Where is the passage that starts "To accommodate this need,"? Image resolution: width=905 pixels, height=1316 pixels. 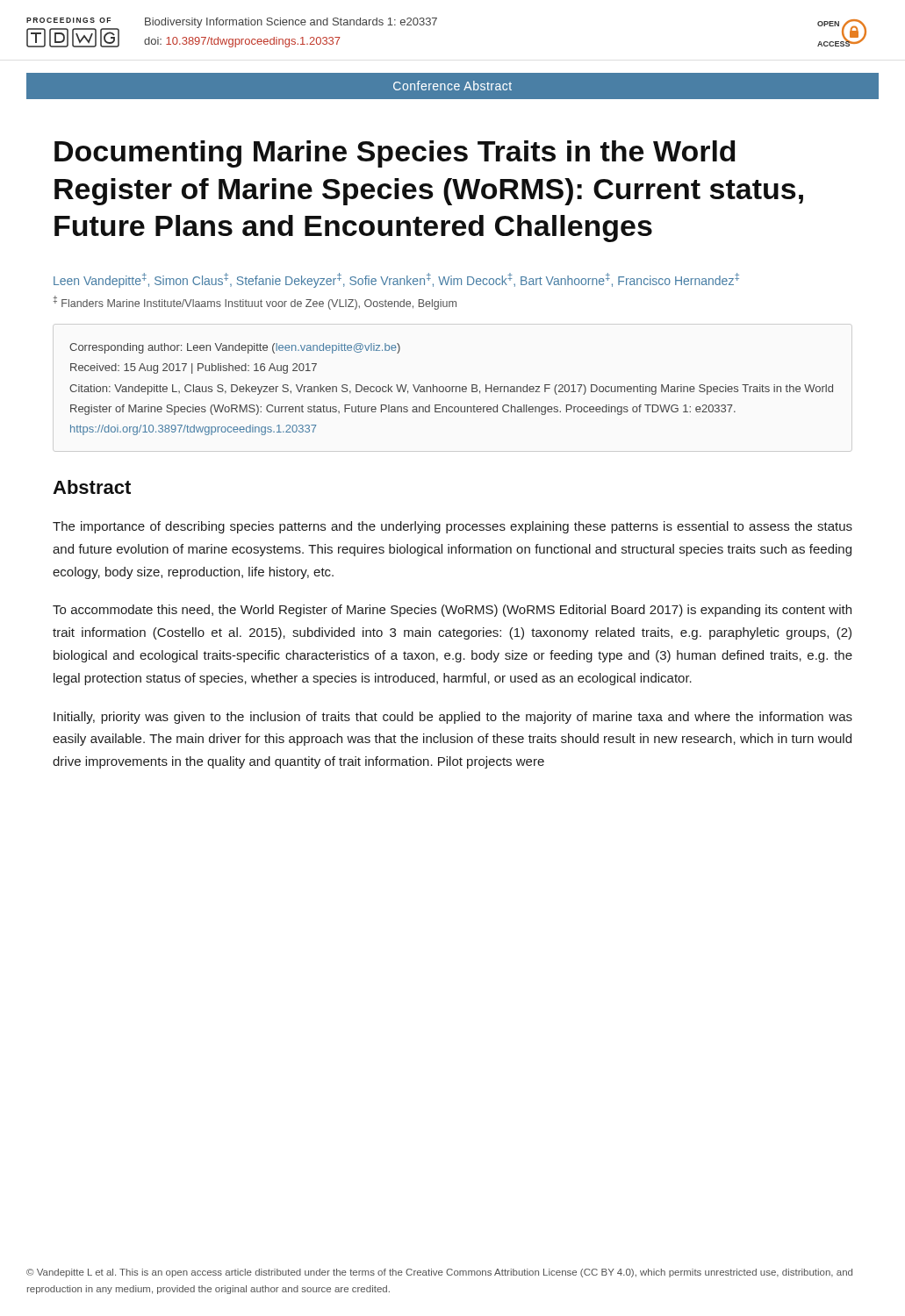pyautogui.click(x=452, y=644)
